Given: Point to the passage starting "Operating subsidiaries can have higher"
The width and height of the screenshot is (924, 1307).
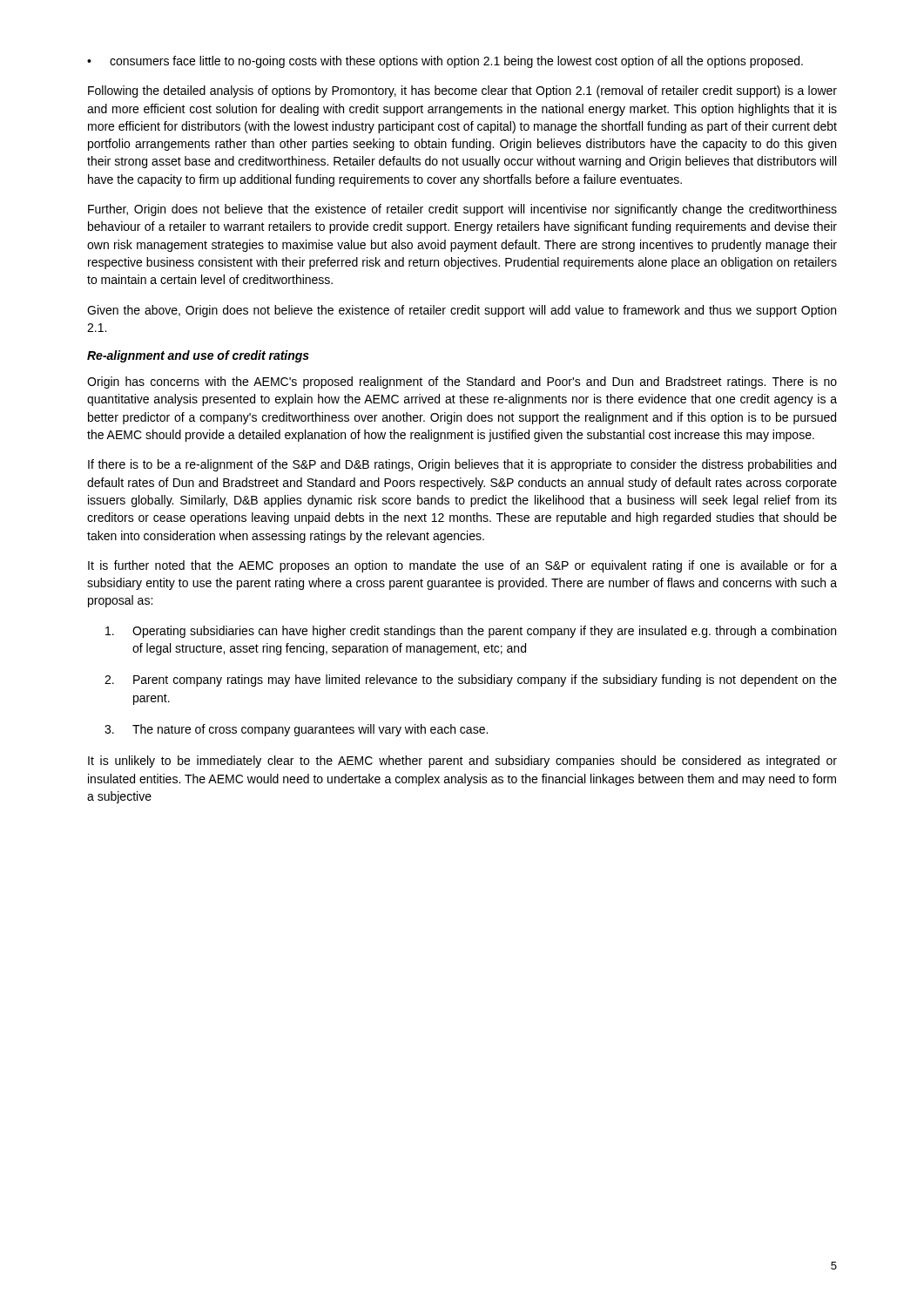Looking at the screenshot, I should coord(471,640).
